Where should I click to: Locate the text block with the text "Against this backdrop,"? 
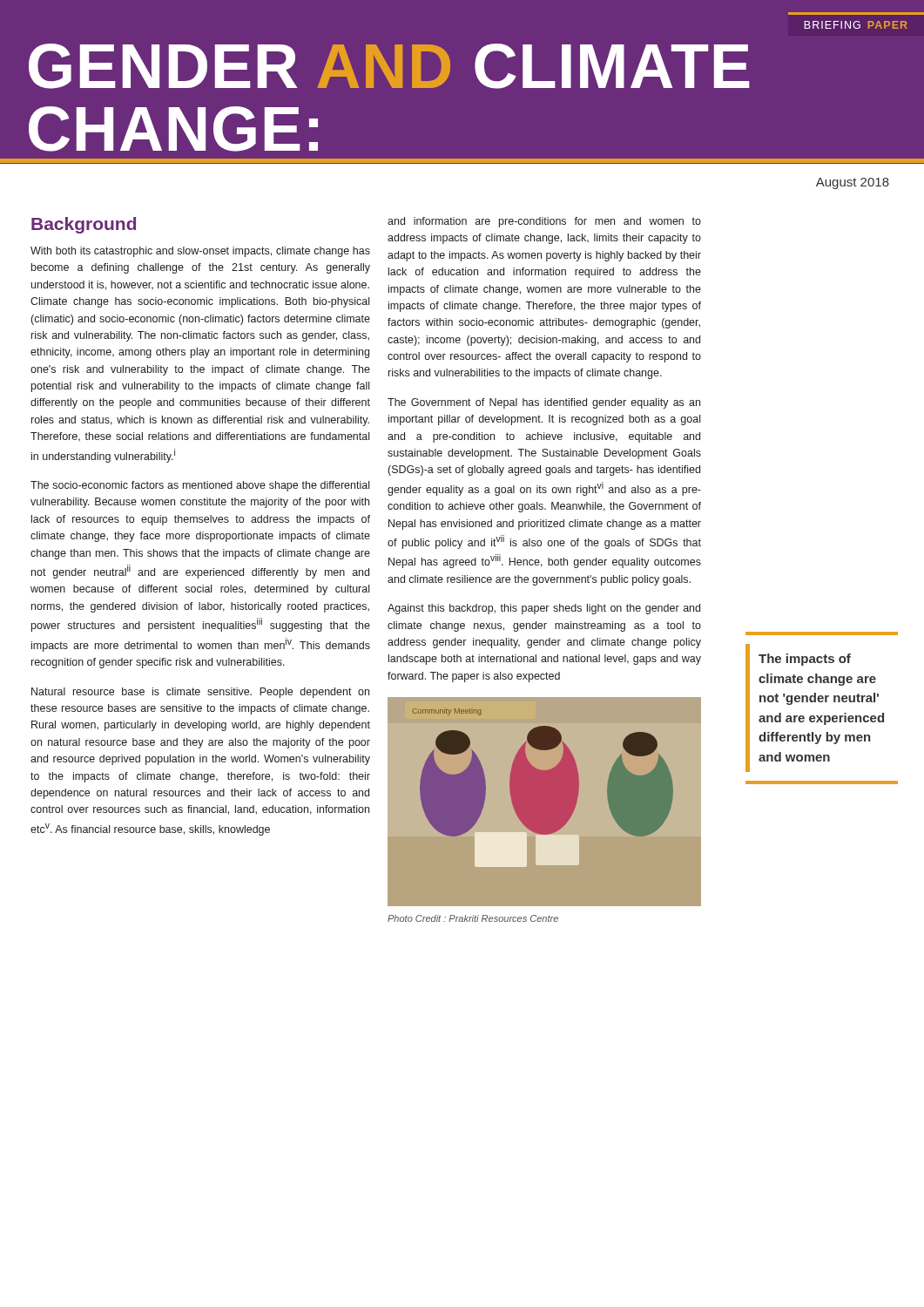[544, 642]
